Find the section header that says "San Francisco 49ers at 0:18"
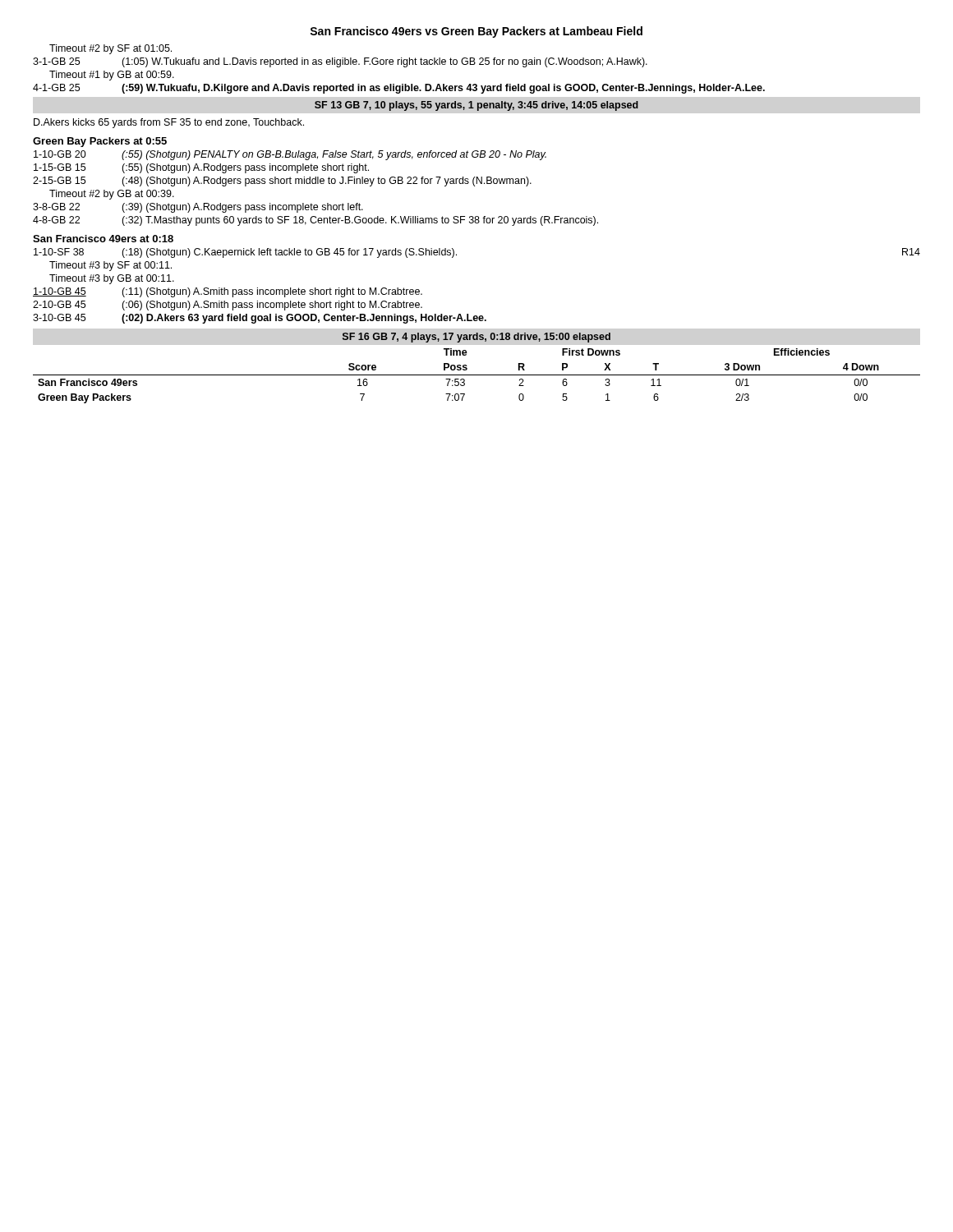This screenshot has height=1232, width=953. pos(103,239)
